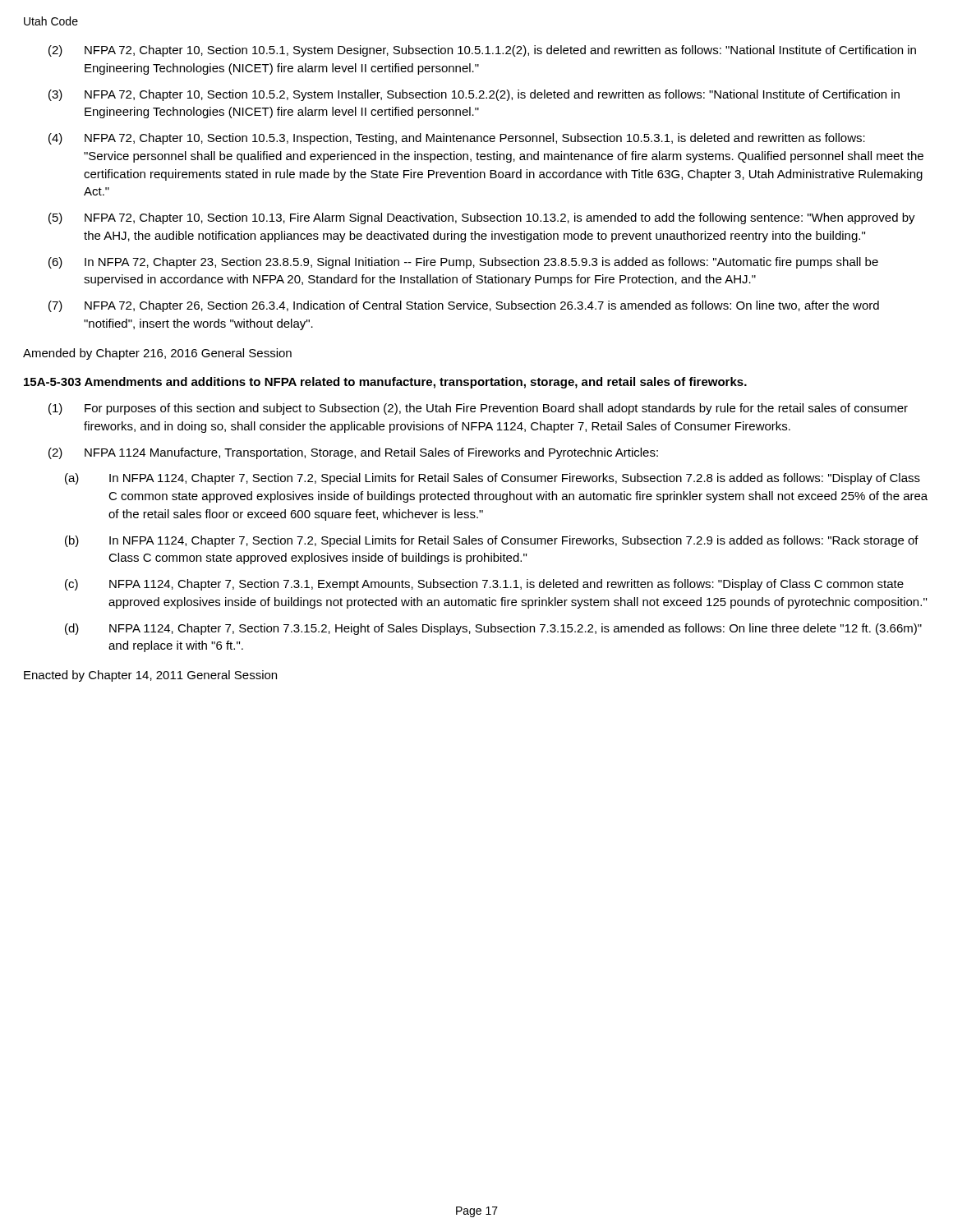Image resolution: width=953 pixels, height=1232 pixels.
Task: Locate the text block with the text "Amended by Chapter 216,"
Action: tap(158, 352)
